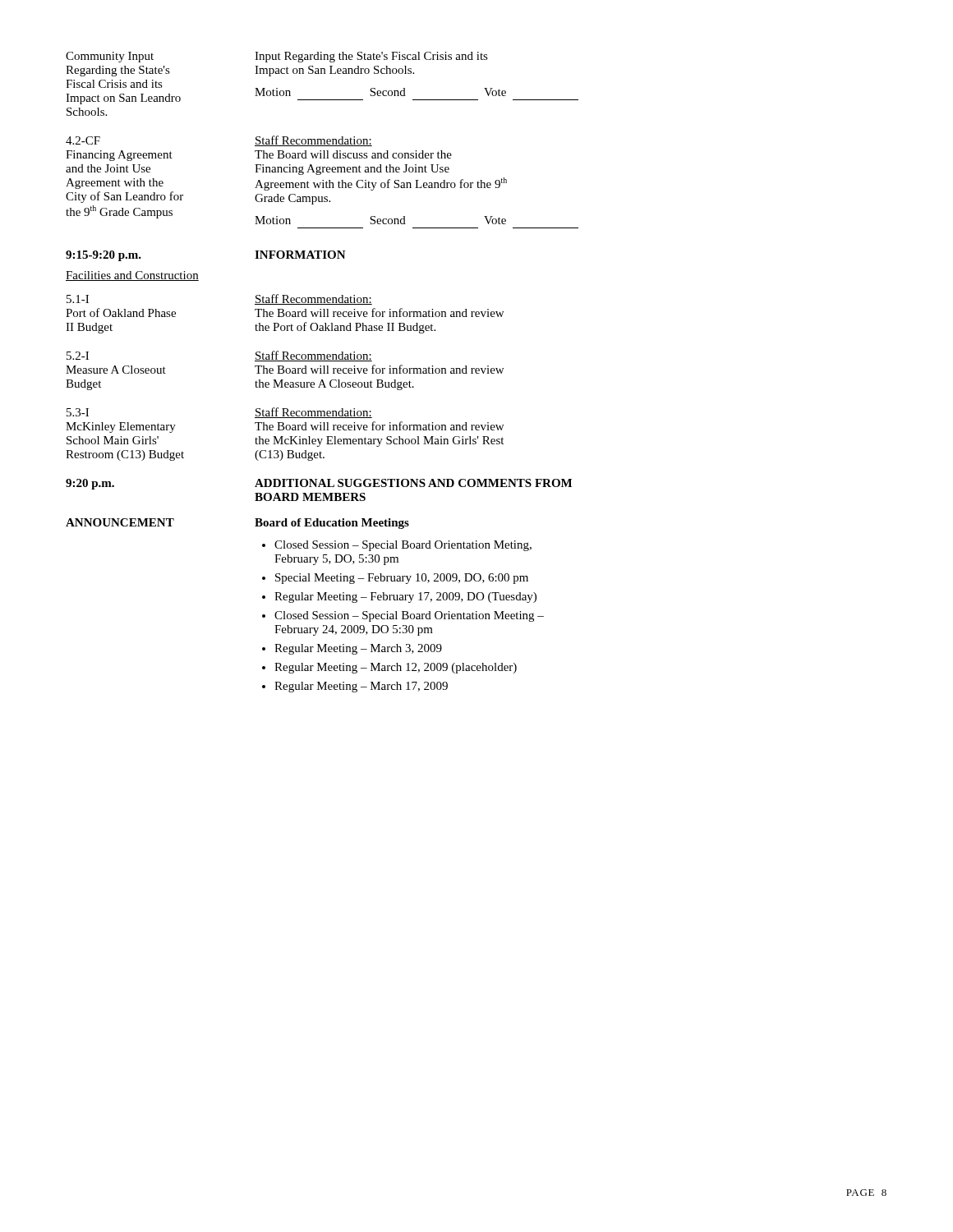
Task: Locate the section header containing "9:15-9:20 p.m. INFORMATION"
Action: coord(106,256)
